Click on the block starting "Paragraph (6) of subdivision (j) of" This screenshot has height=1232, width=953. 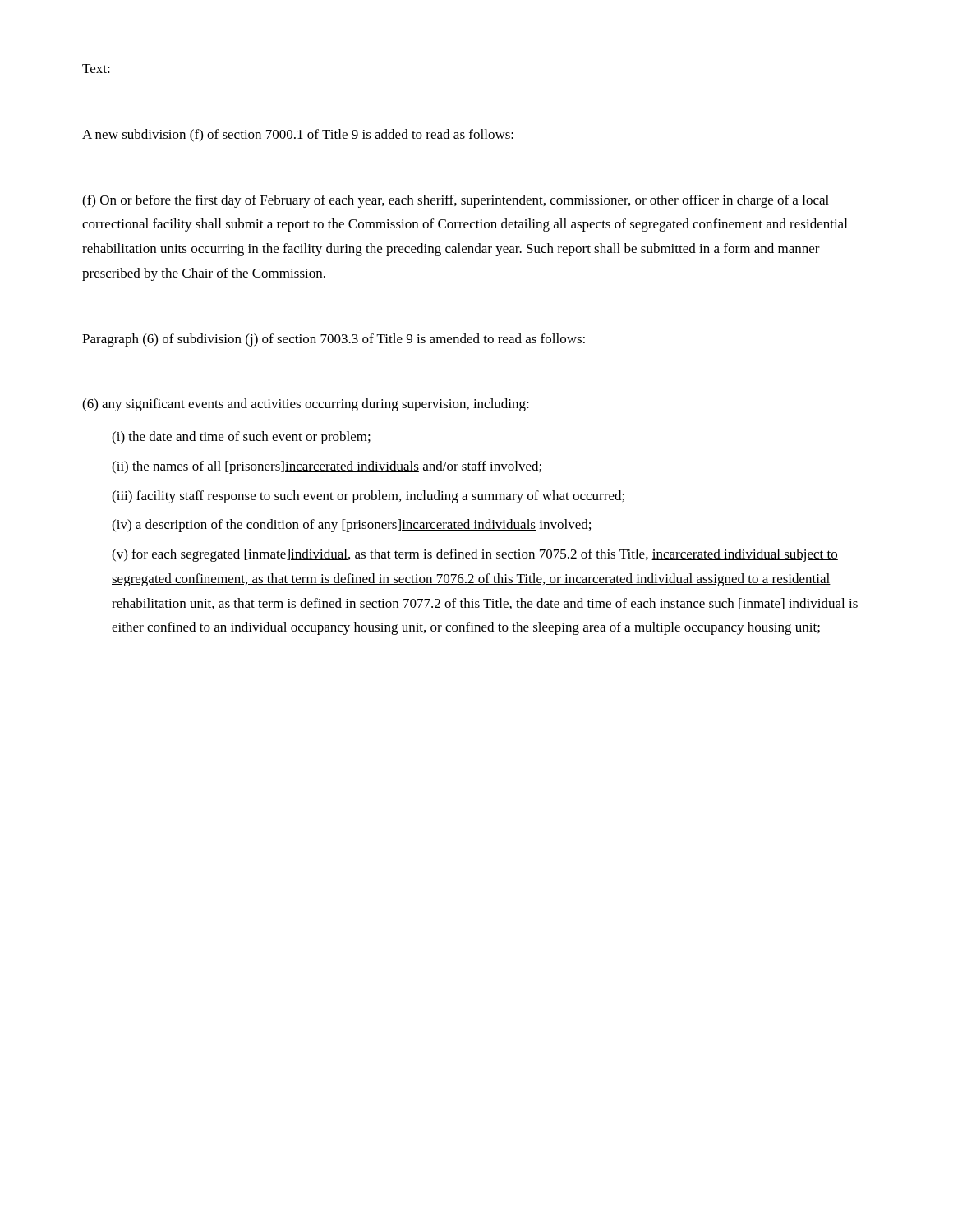[334, 338]
